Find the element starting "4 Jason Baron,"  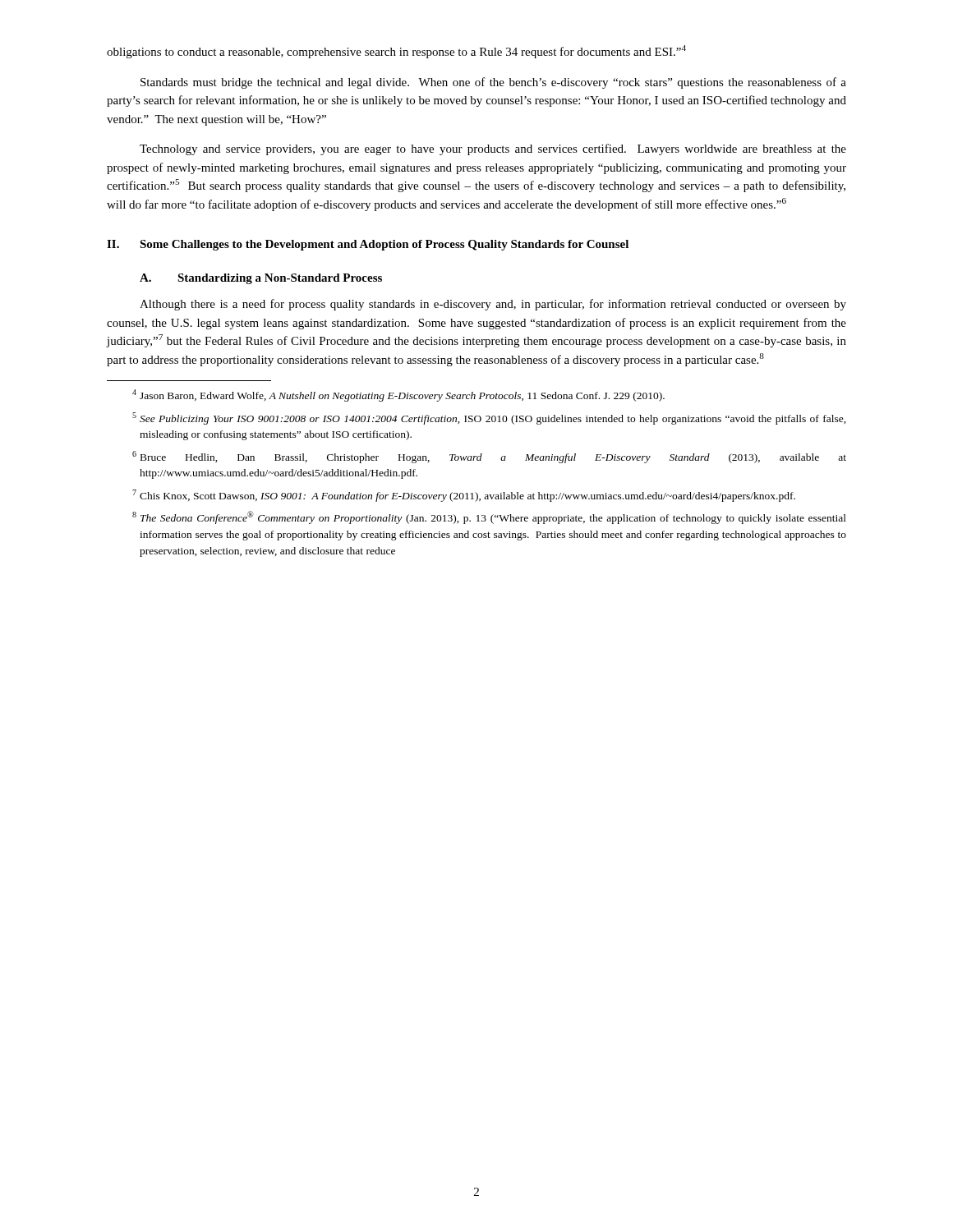[476, 396]
